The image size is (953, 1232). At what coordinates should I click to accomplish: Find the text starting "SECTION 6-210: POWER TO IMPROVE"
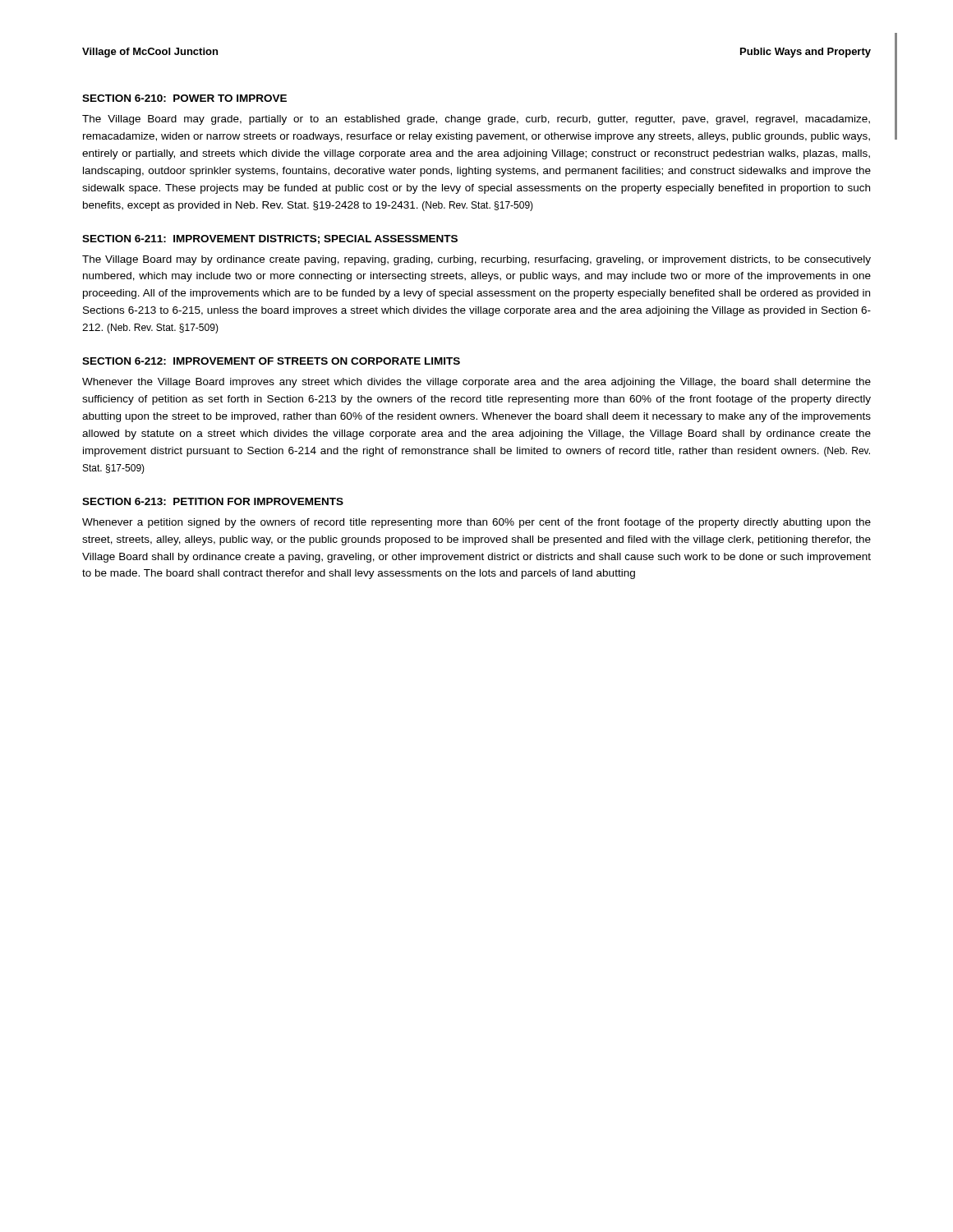click(x=185, y=98)
